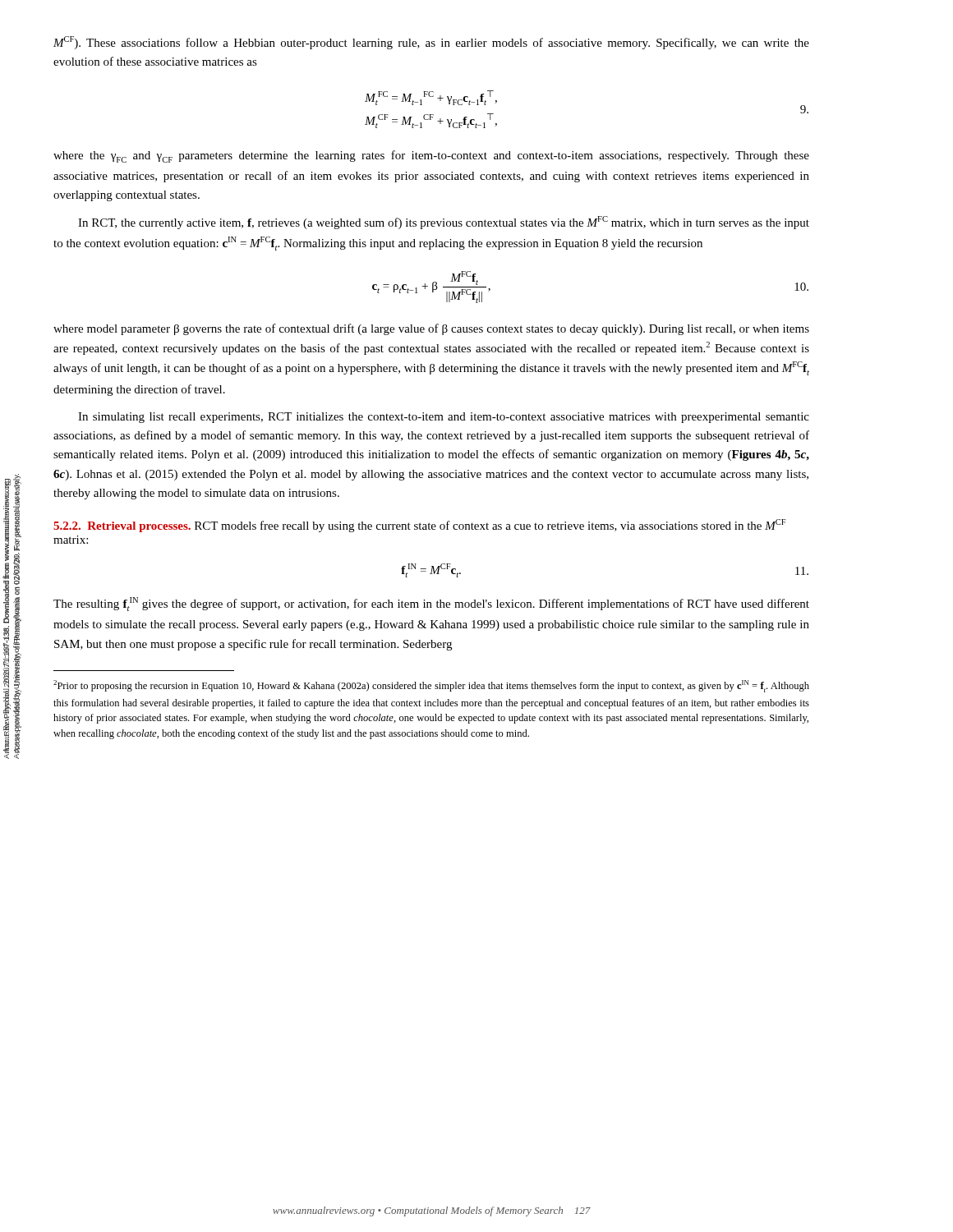
Task: Navigate to the block starting "ftIN = MCFct. 11."
Action: click(x=438, y=570)
